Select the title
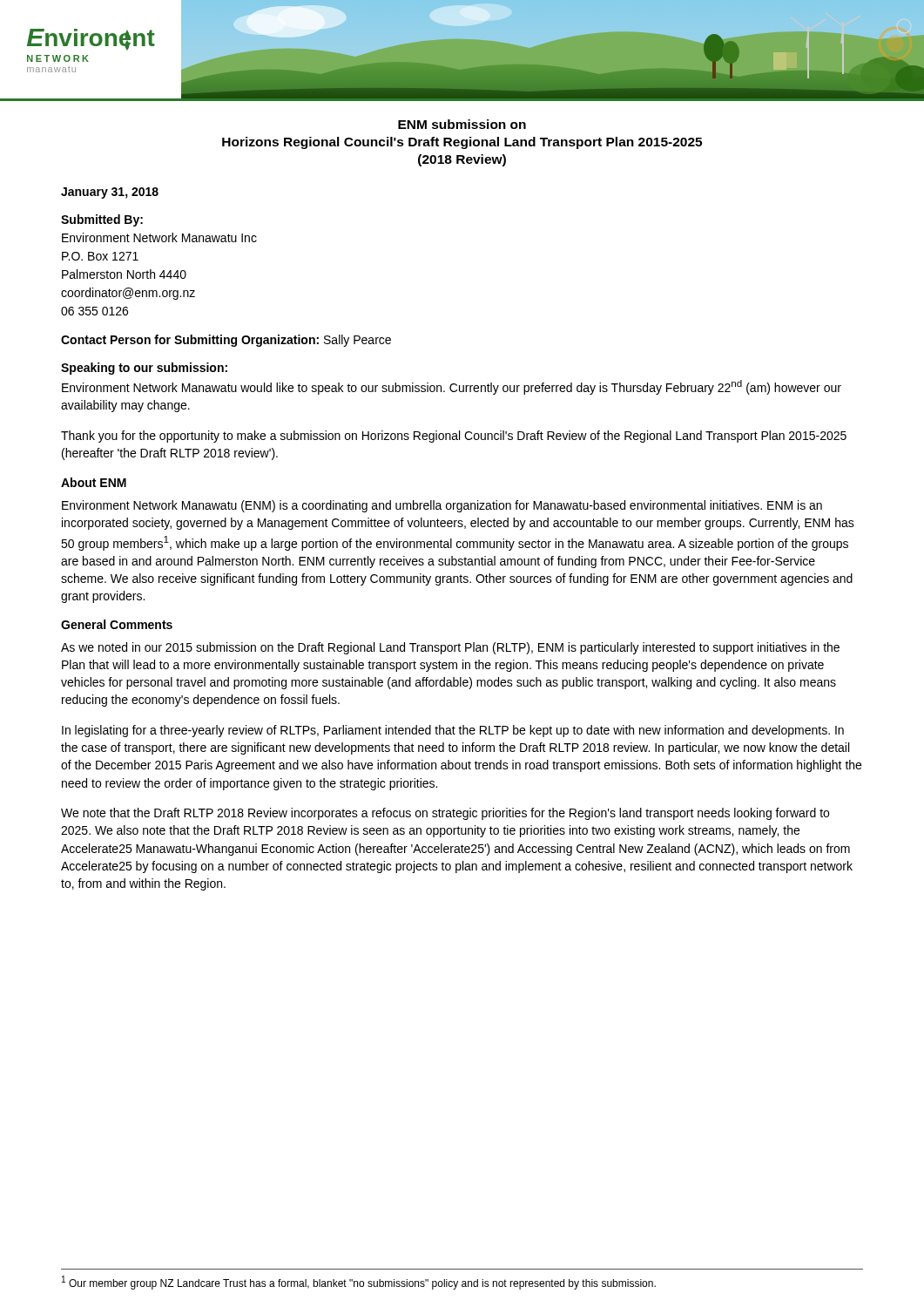This screenshot has height=1307, width=924. (462, 142)
